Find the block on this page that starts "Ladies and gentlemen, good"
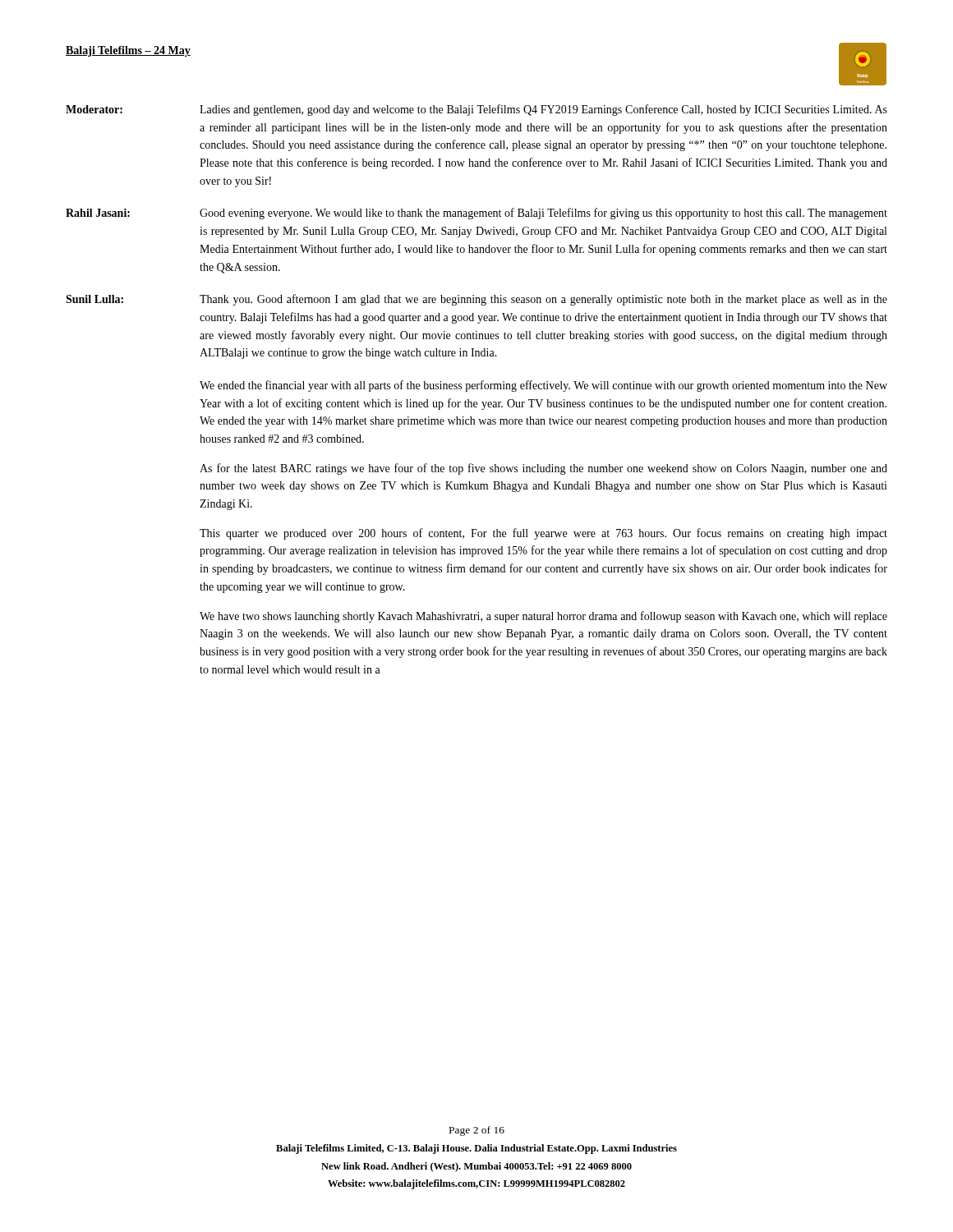 543,145
